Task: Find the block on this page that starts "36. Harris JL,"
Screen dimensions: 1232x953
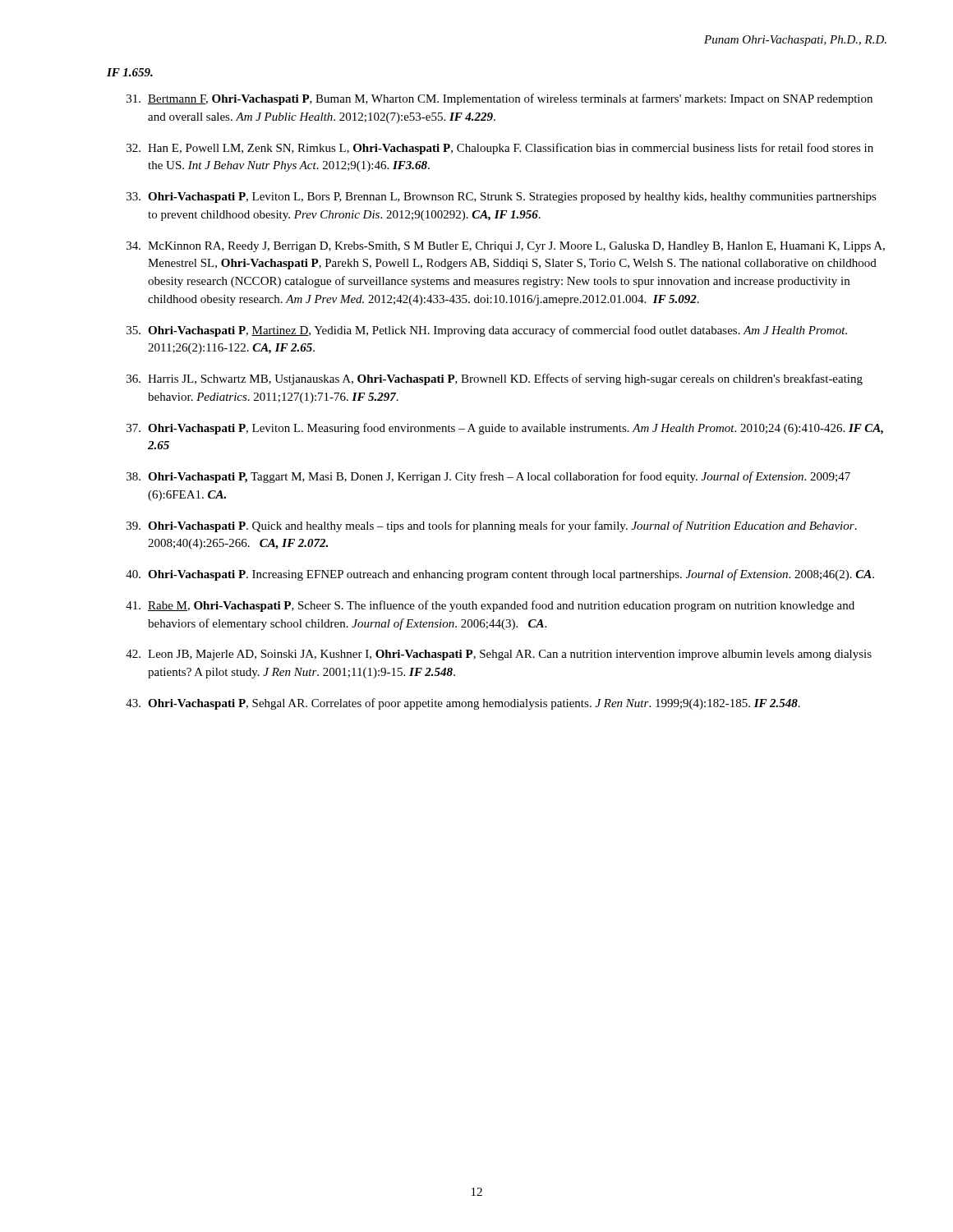Action: [497, 388]
